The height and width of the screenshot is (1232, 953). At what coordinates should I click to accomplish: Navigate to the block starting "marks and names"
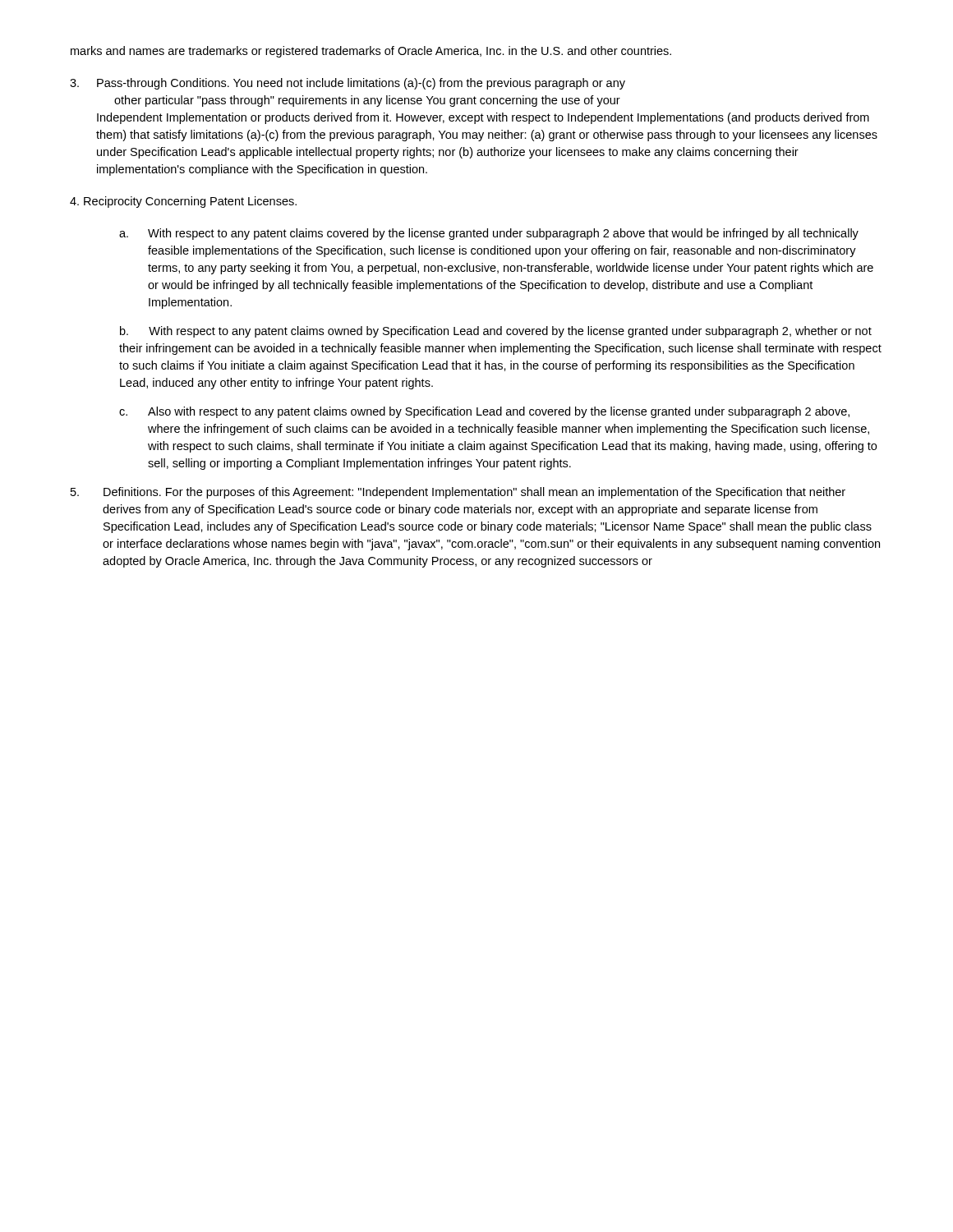371,51
